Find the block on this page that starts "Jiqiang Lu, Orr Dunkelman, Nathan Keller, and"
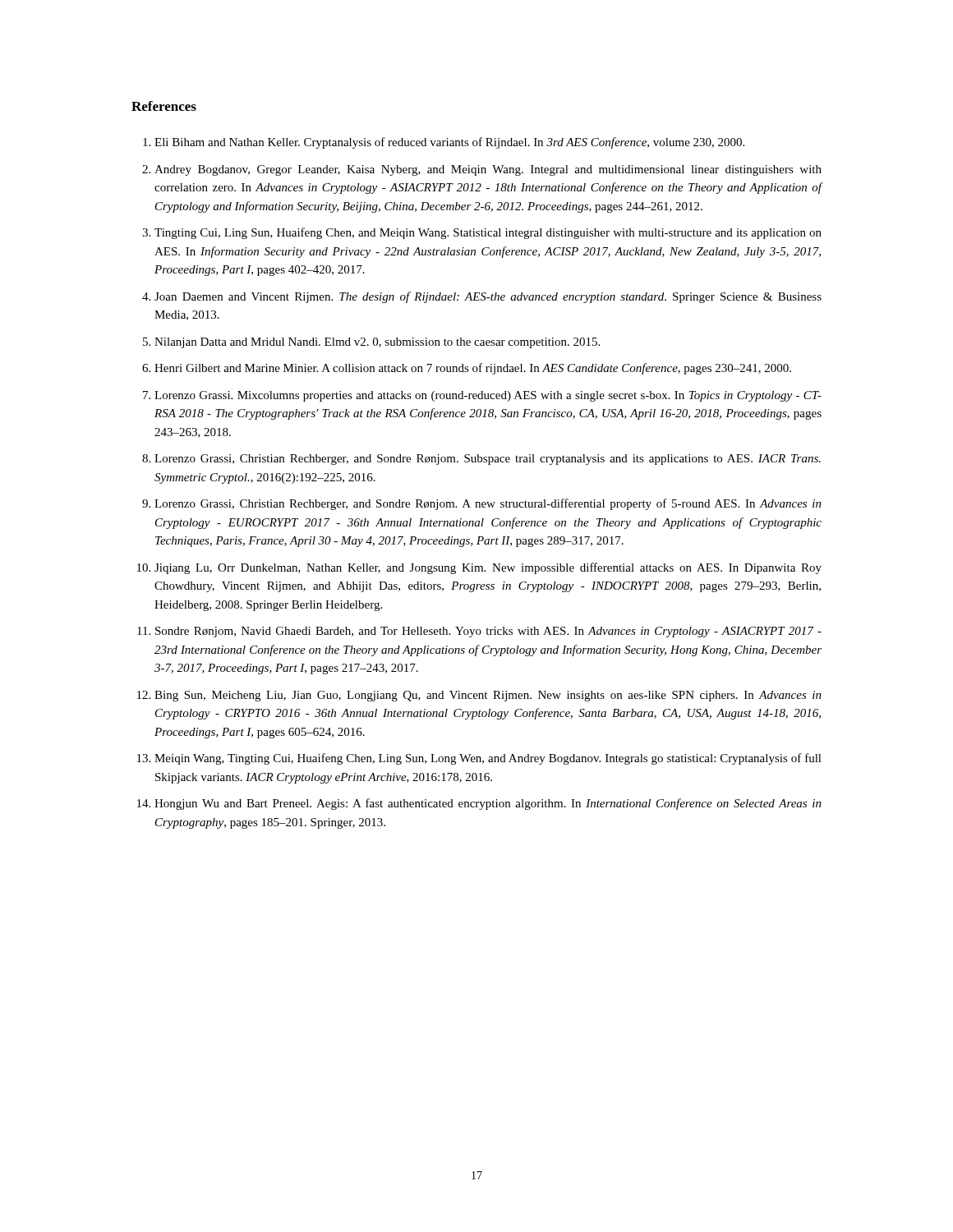Viewport: 953px width, 1232px height. click(x=488, y=586)
